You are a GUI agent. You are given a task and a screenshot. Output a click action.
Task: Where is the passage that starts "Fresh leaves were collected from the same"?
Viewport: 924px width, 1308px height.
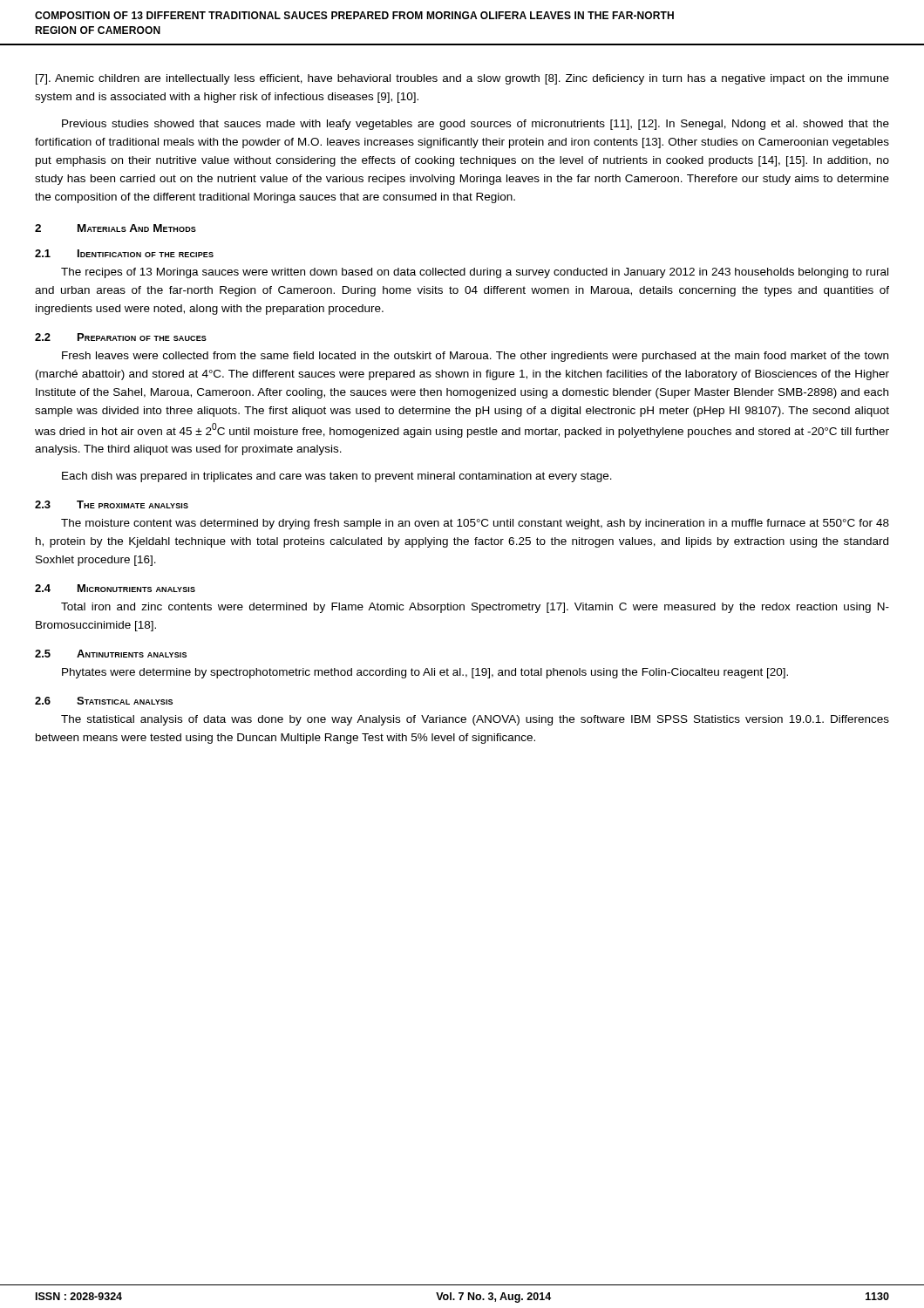tap(462, 402)
